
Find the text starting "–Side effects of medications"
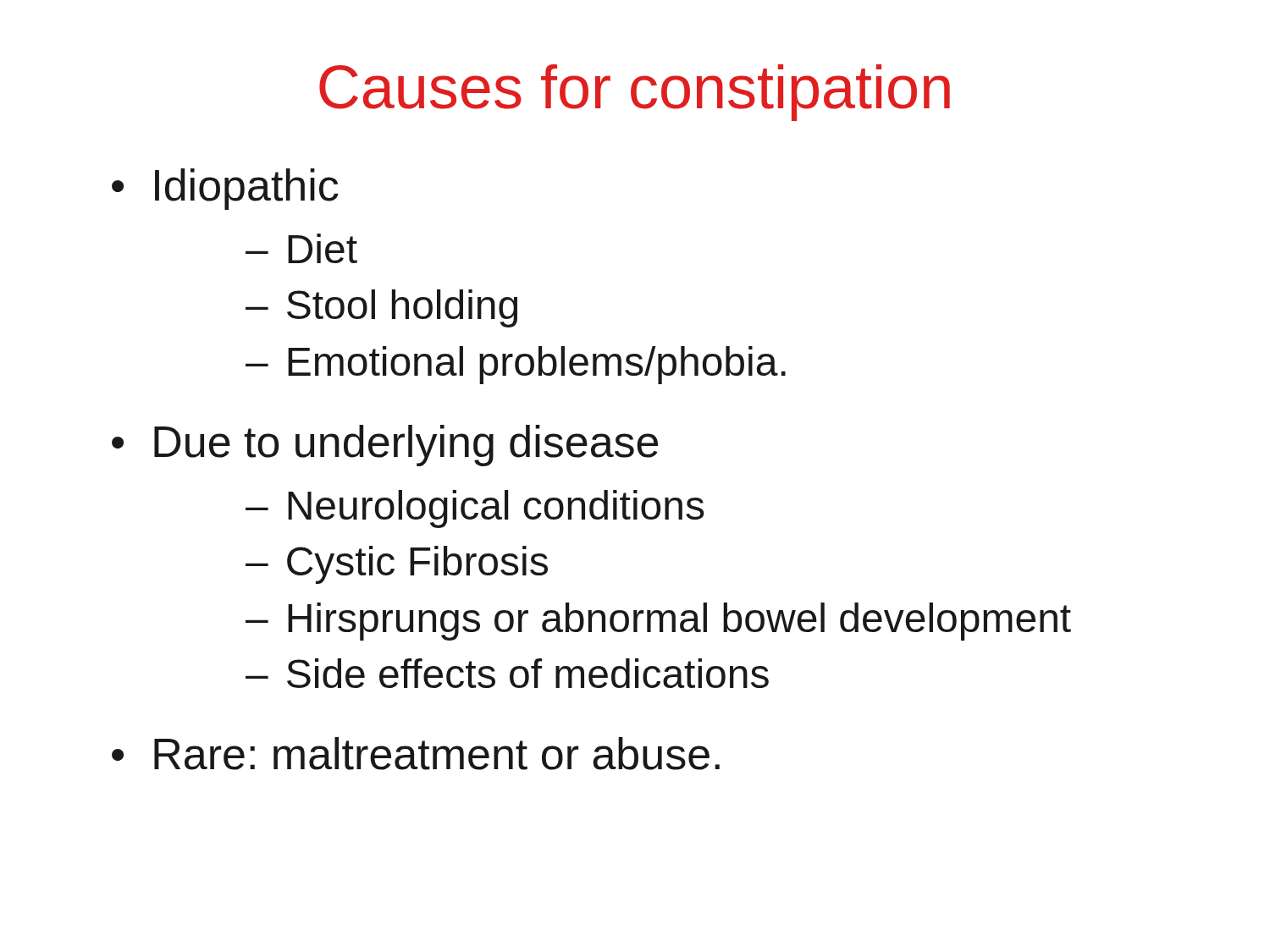(x=508, y=675)
